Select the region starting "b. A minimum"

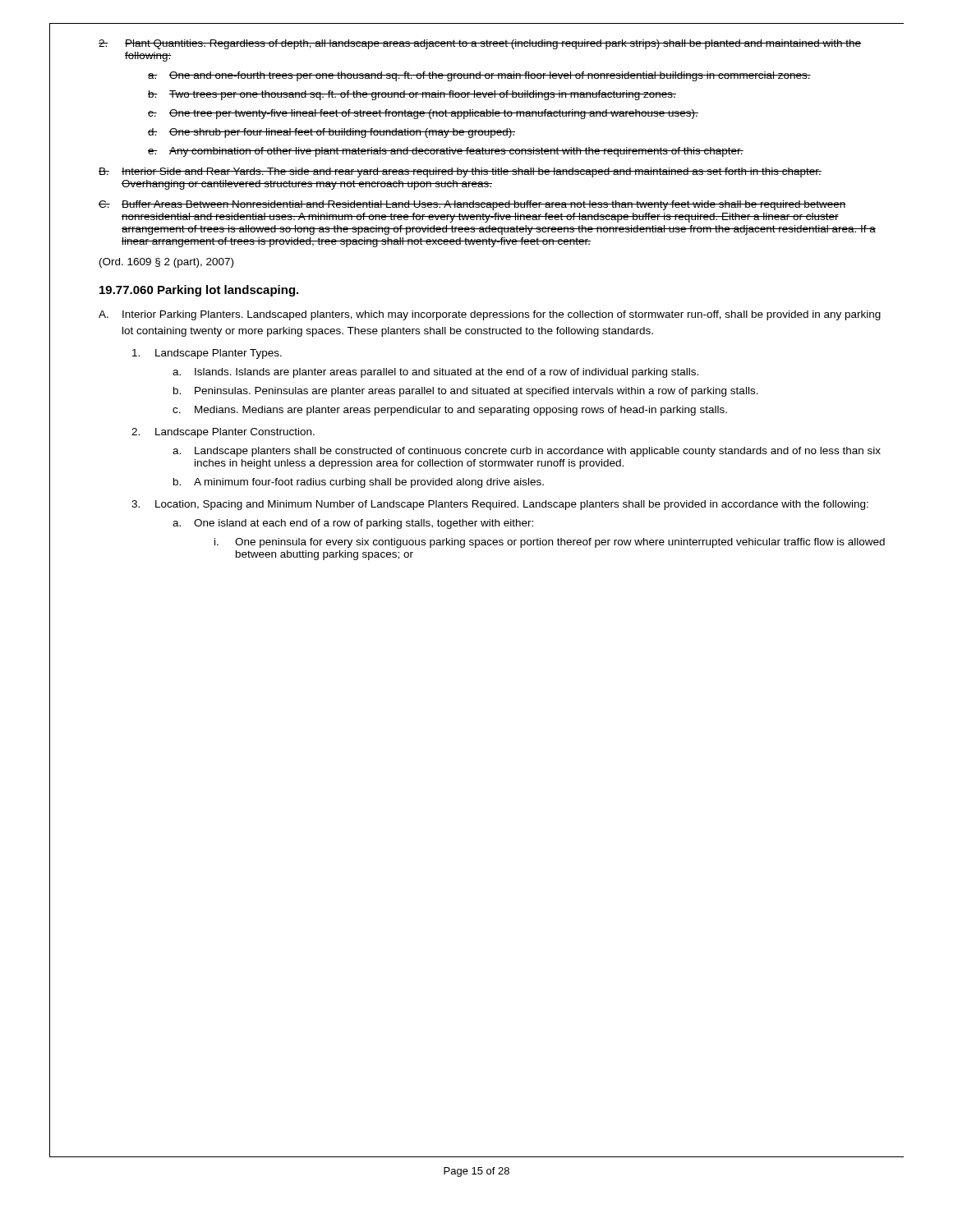coord(530,482)
